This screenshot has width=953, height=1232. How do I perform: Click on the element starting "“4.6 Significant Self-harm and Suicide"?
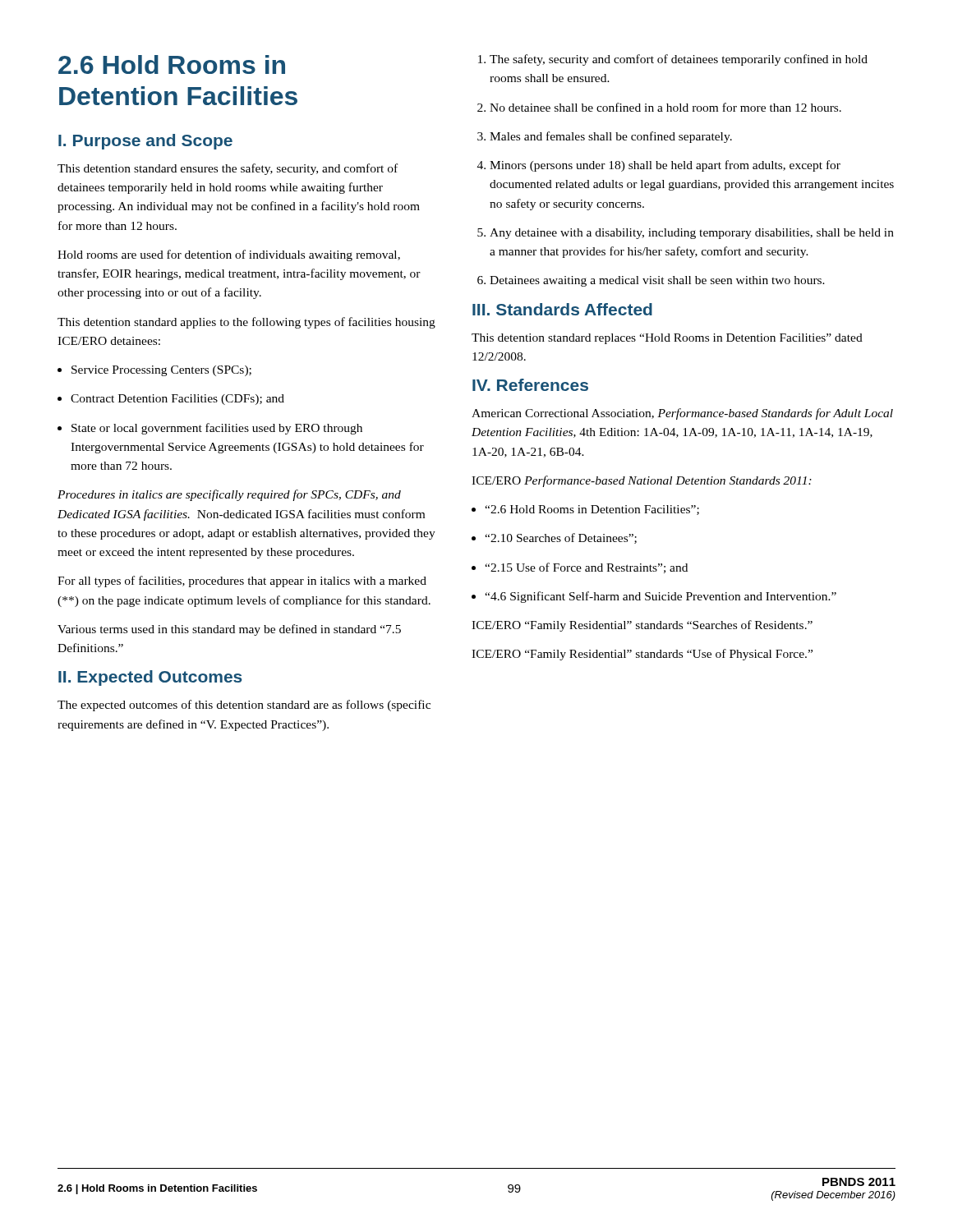point(690,596)
